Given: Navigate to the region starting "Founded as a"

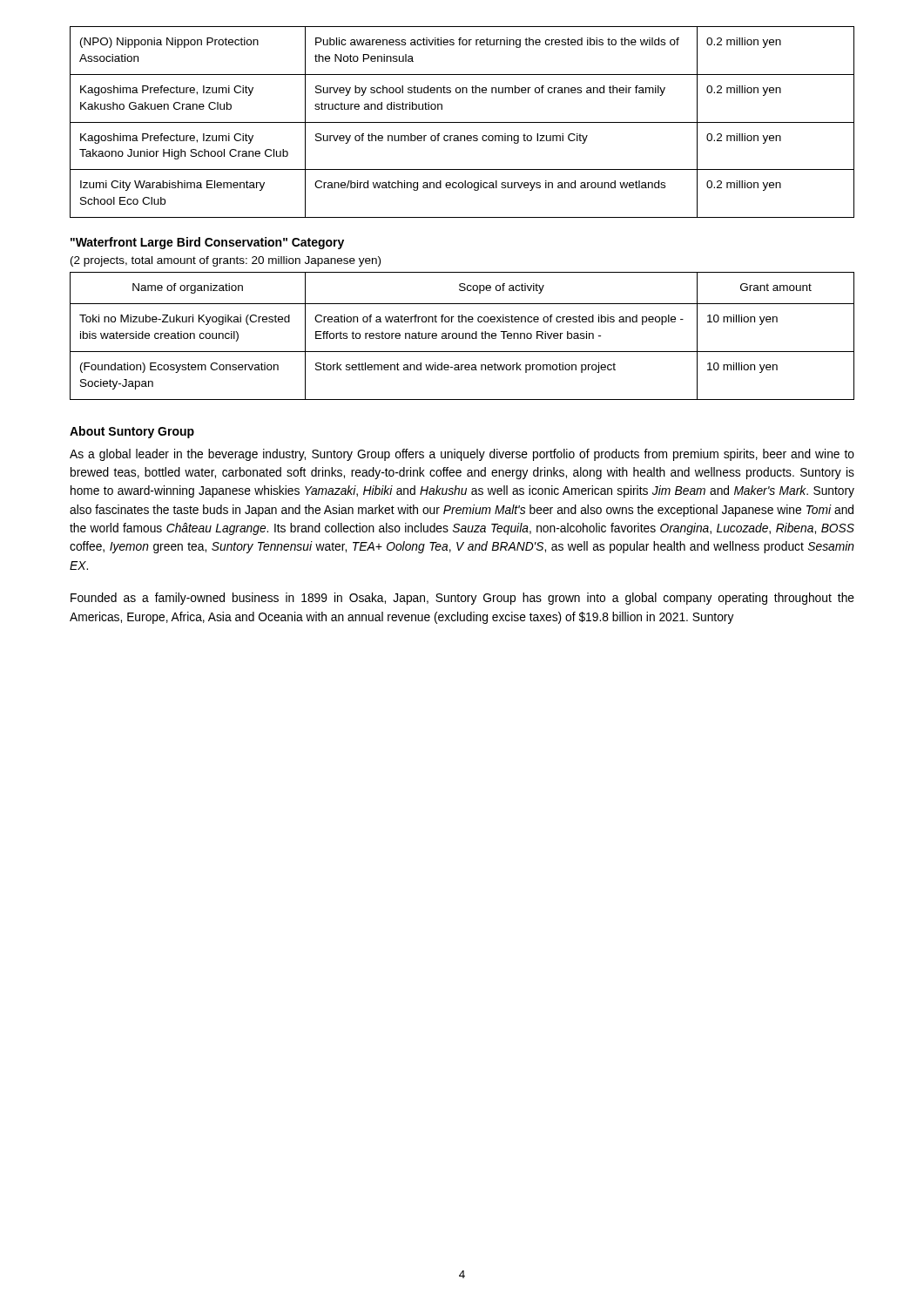Looking at the screenshot, I should tap(462, 608).
